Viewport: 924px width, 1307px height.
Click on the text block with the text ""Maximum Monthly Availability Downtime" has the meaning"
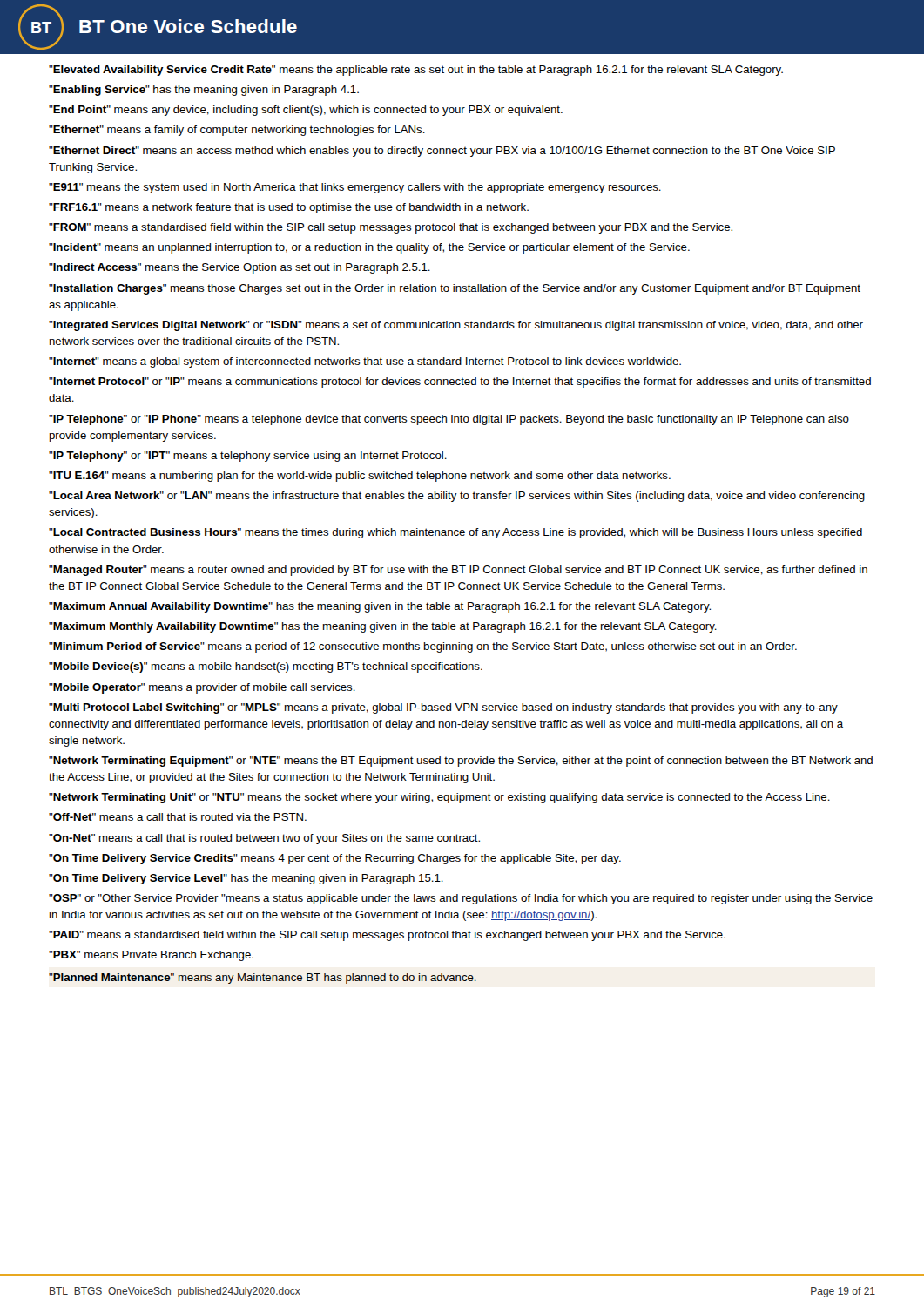(383, 626)
